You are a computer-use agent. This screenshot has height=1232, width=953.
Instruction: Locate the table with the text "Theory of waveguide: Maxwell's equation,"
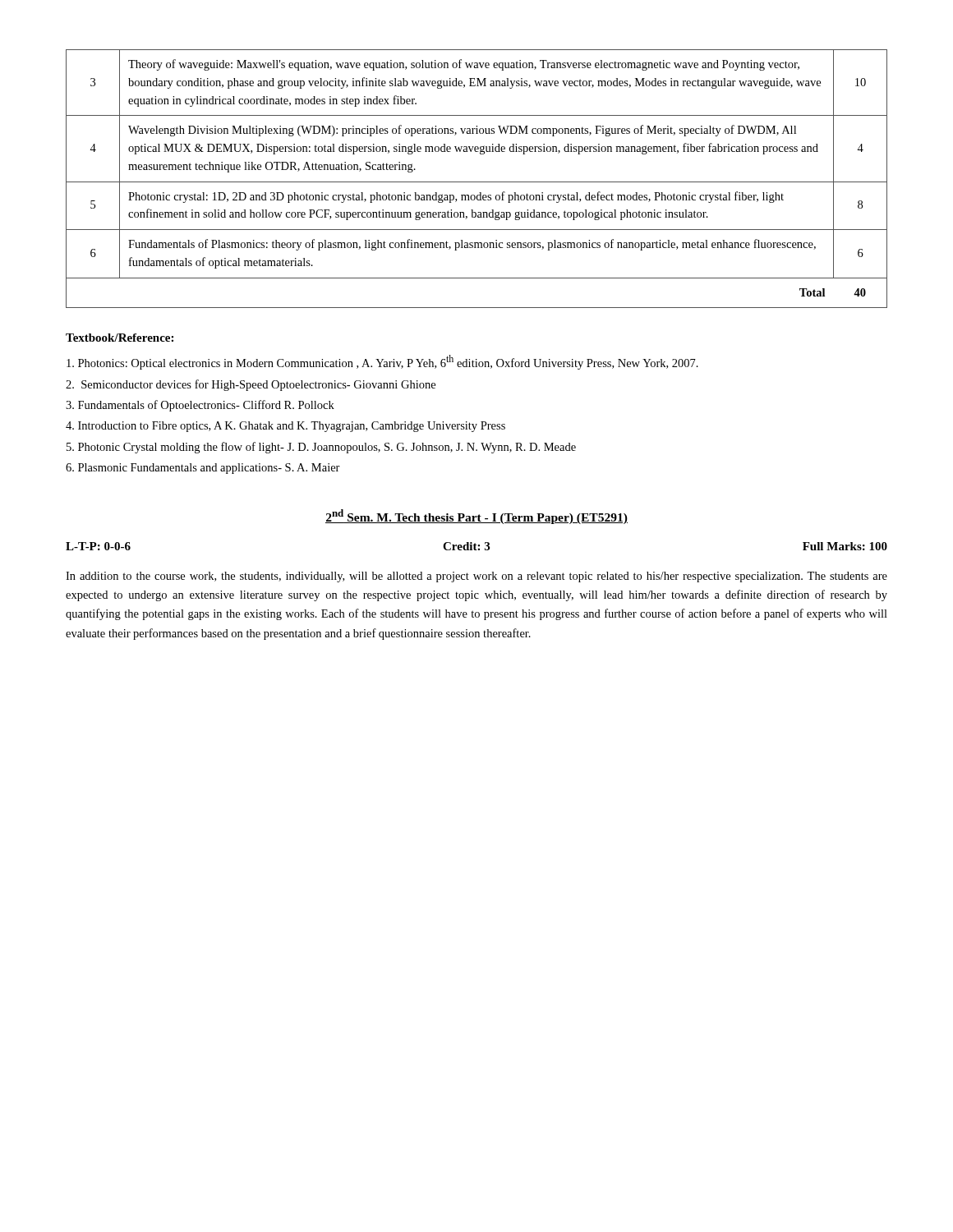pyautogui.click(x=476, y=179)
